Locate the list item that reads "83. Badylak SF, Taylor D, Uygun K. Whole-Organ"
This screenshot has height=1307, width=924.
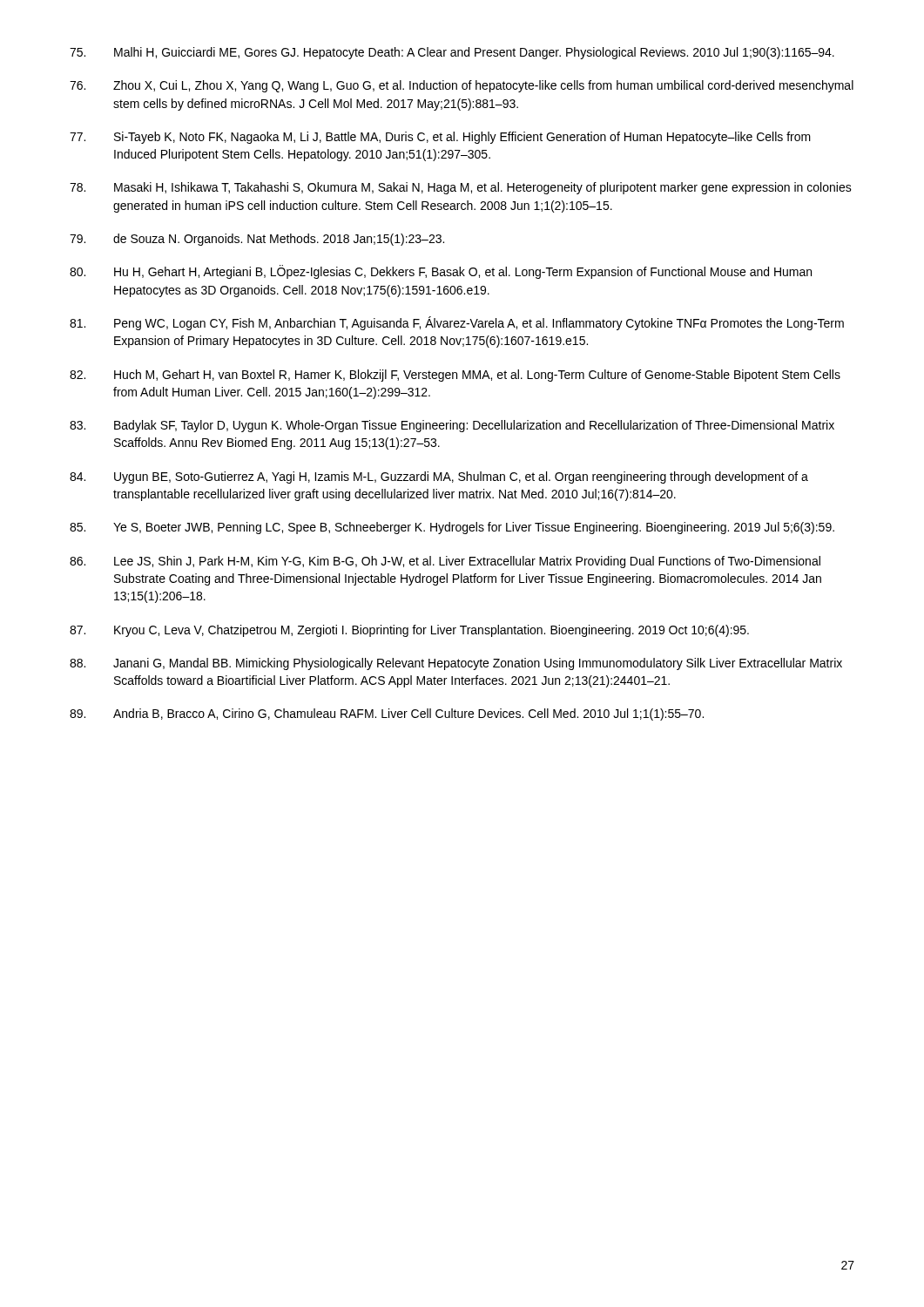click(x=462, y=434)
